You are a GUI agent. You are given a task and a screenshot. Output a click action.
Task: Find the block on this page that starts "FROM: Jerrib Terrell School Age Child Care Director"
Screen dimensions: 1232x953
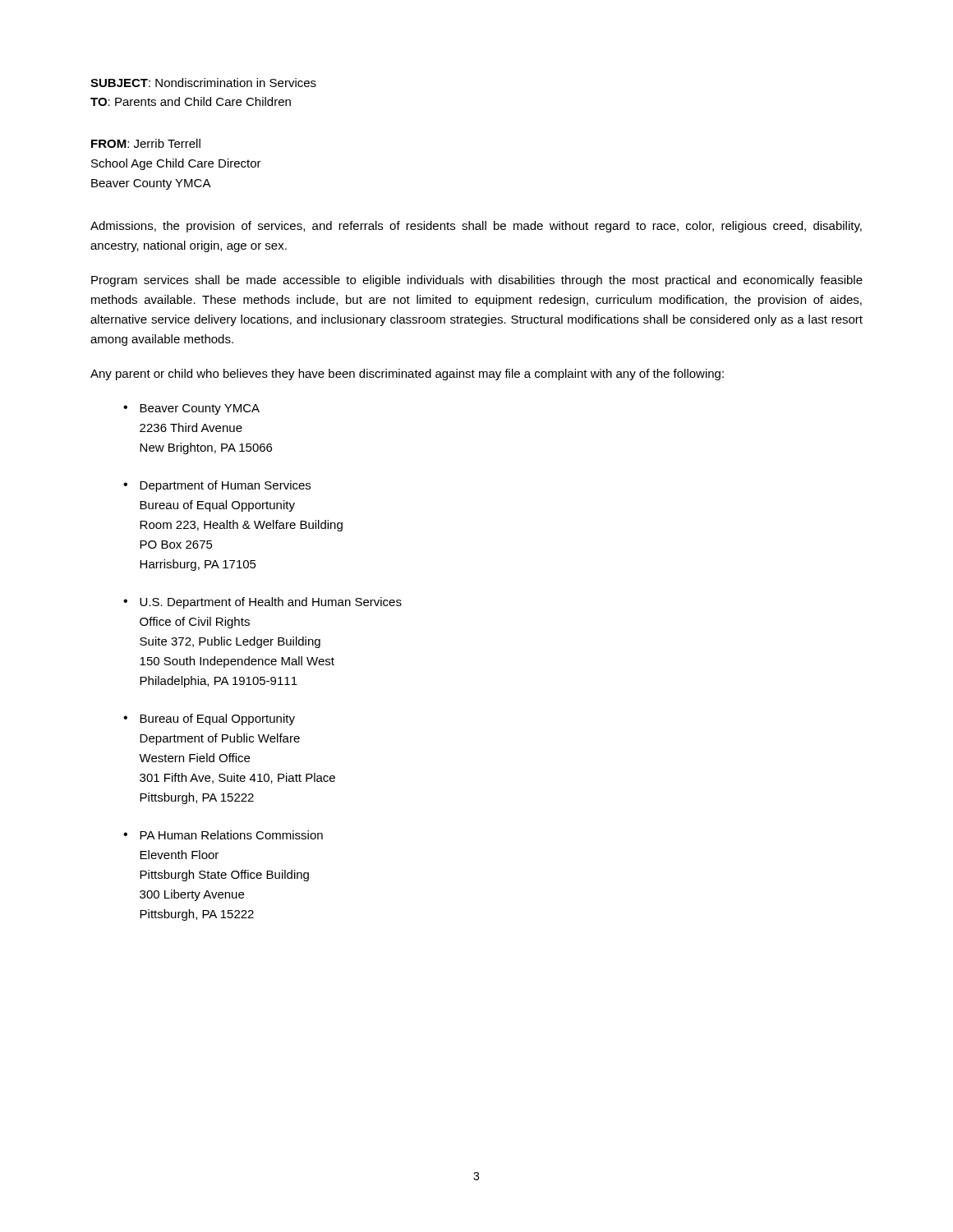(x=146, y=143)
